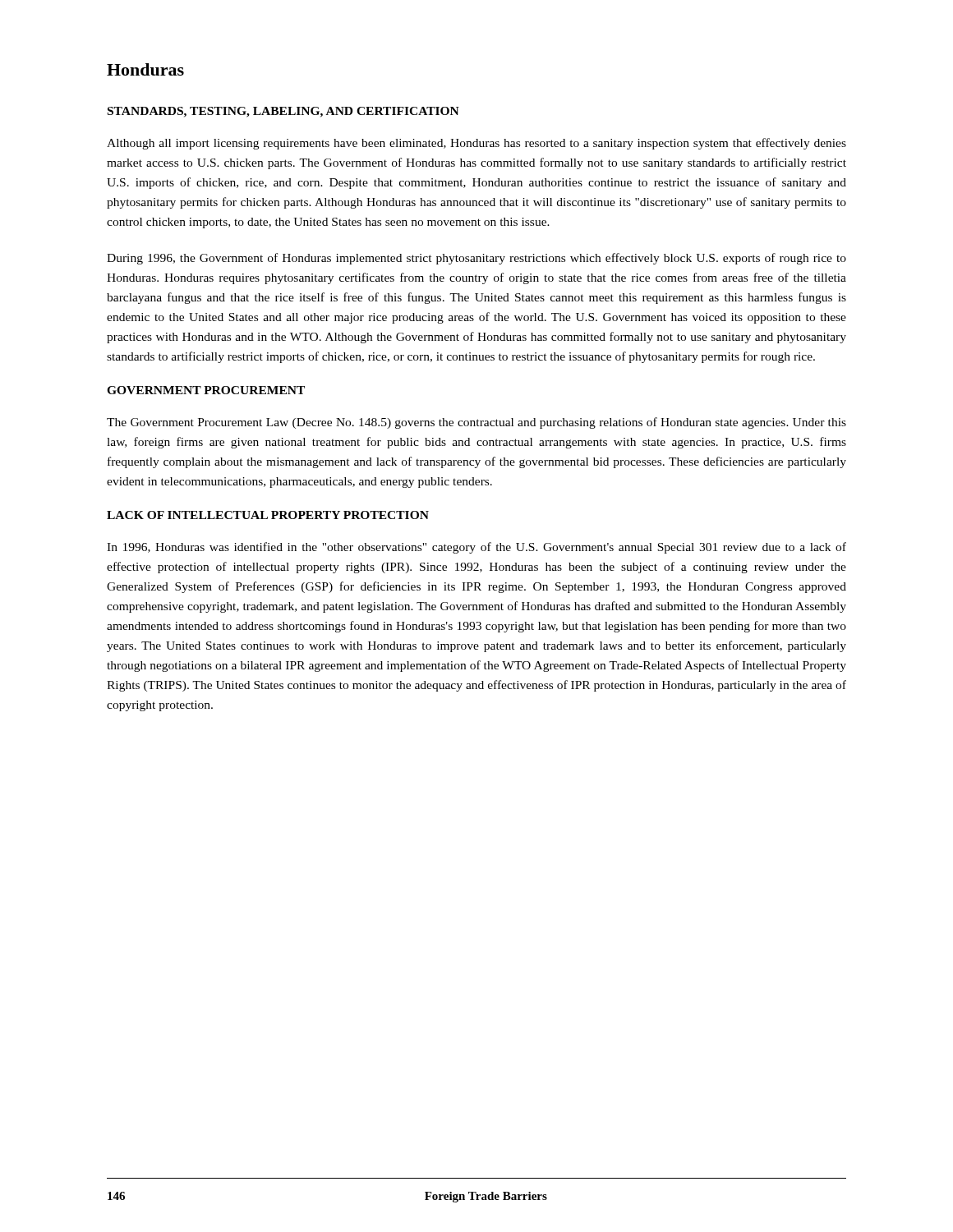Find the passage starting "GOVERNMENT PROCUREMENT"

coord(206,390)
